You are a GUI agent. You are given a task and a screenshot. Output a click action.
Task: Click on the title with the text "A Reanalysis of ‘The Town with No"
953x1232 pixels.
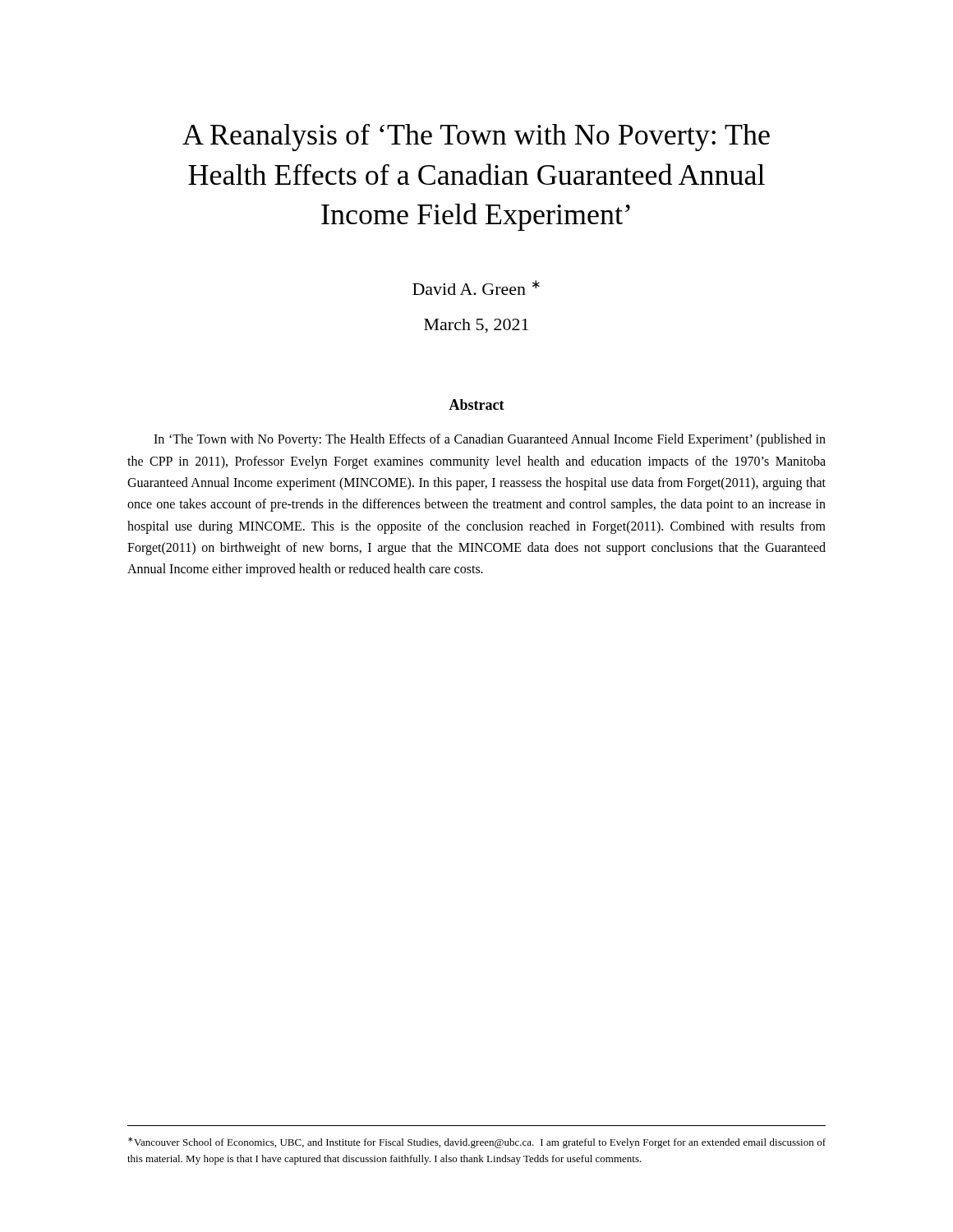coord(476,175)
